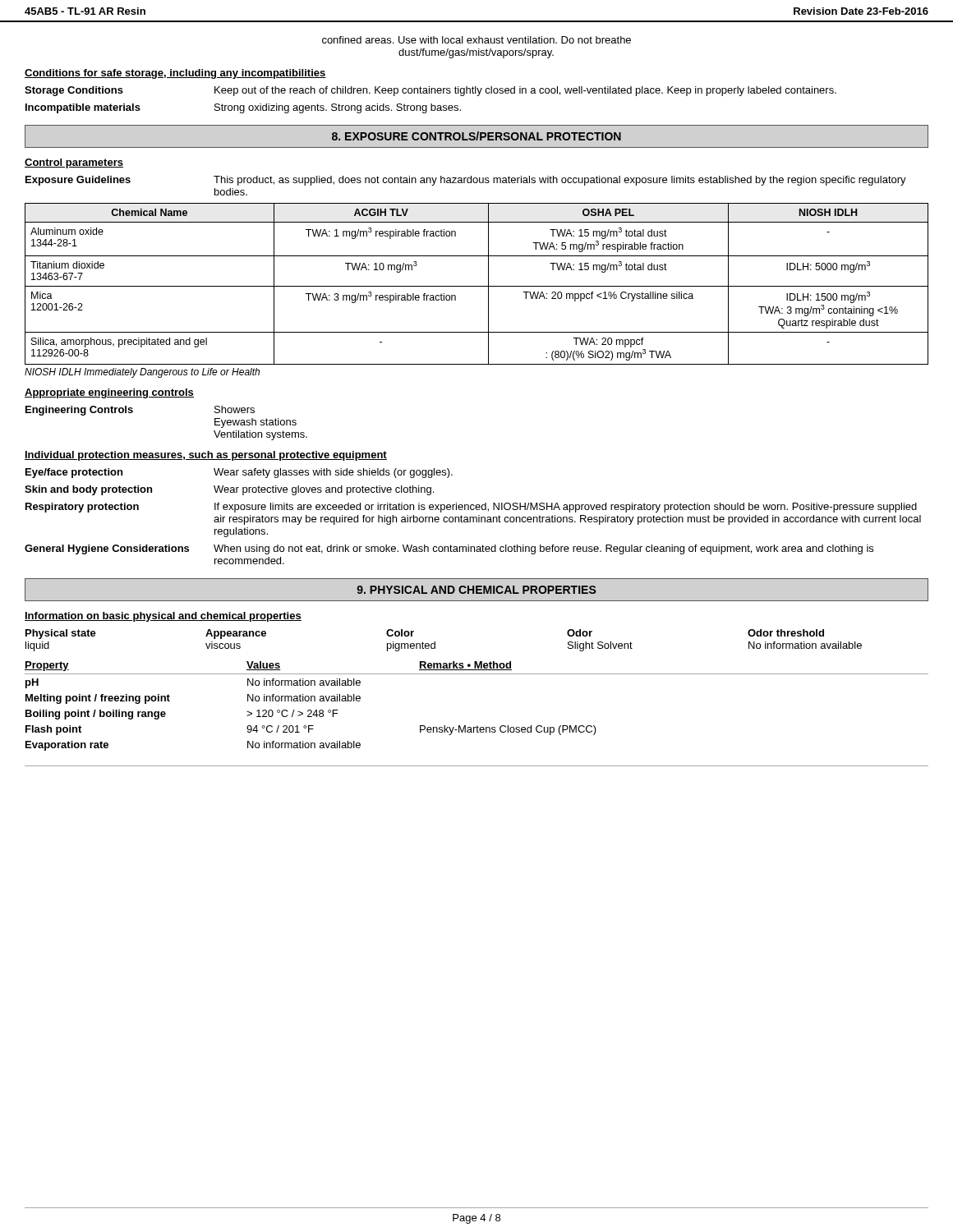Point to the block beginning "Engineering Controls Showers Eyewash stations"

coord(80,410)
